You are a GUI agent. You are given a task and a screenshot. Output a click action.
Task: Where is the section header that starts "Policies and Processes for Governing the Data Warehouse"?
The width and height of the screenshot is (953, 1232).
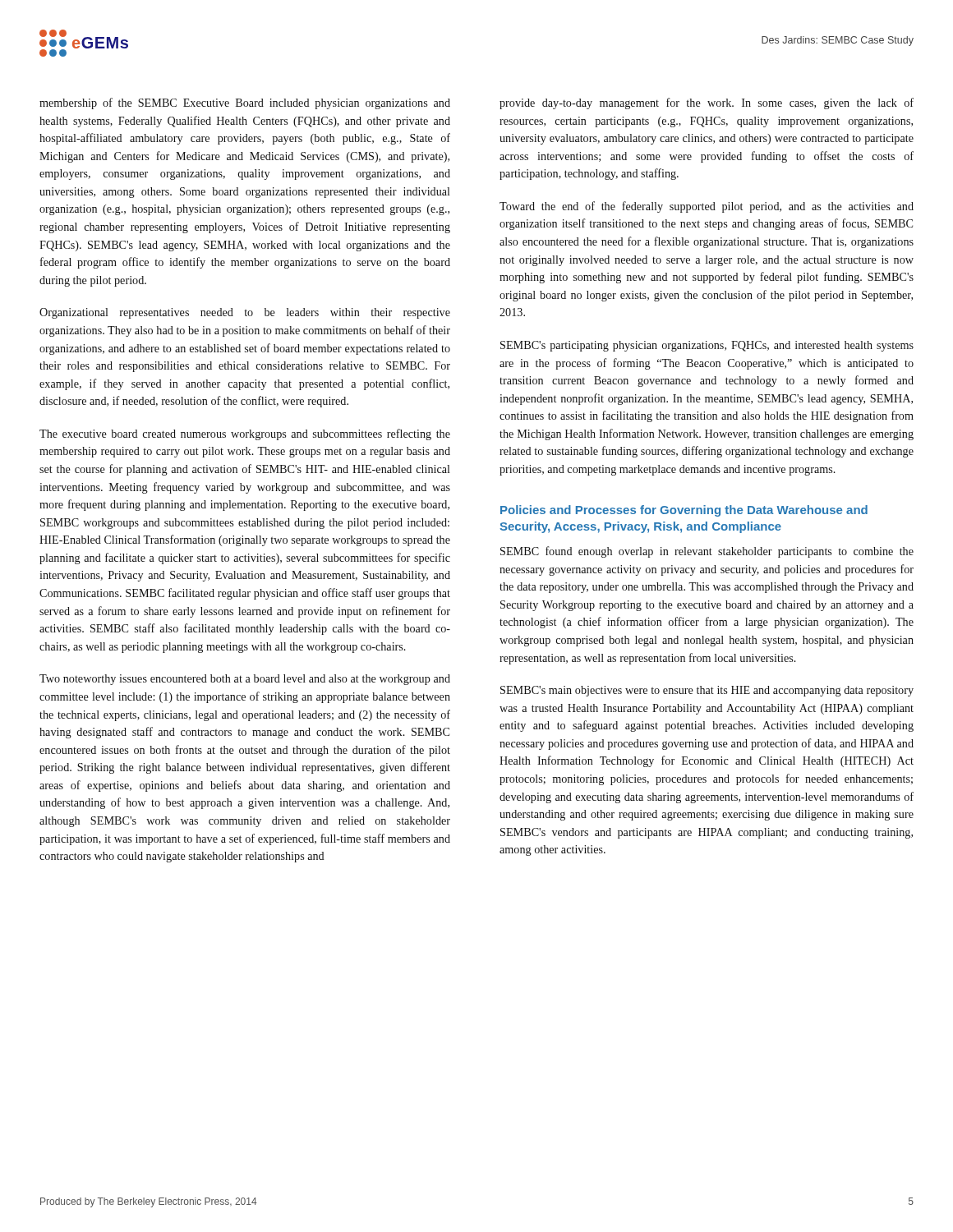pyautogui.click(x=707, y=518)
